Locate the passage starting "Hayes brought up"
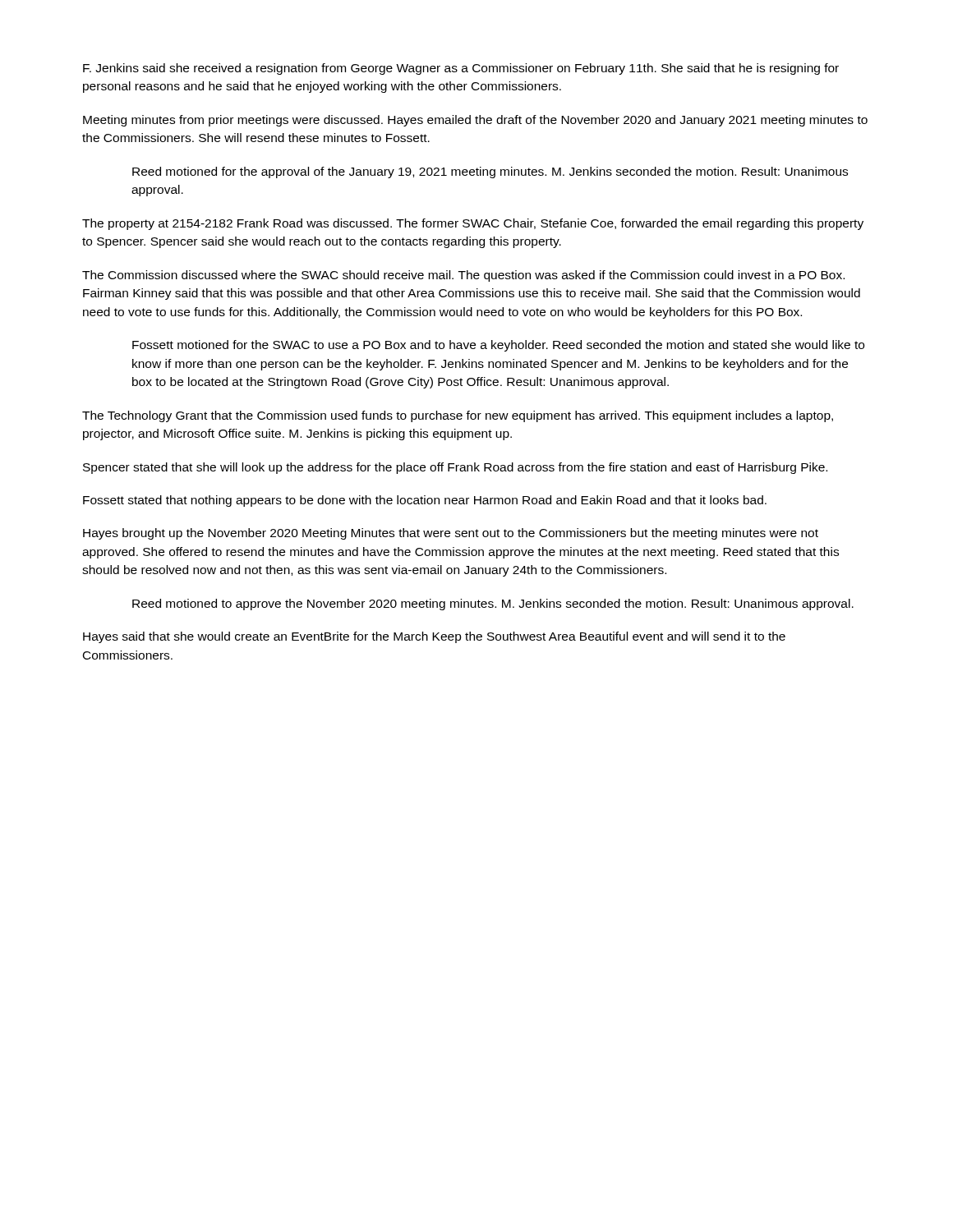This screenshot has height=1232, width=953. [461, 551]
